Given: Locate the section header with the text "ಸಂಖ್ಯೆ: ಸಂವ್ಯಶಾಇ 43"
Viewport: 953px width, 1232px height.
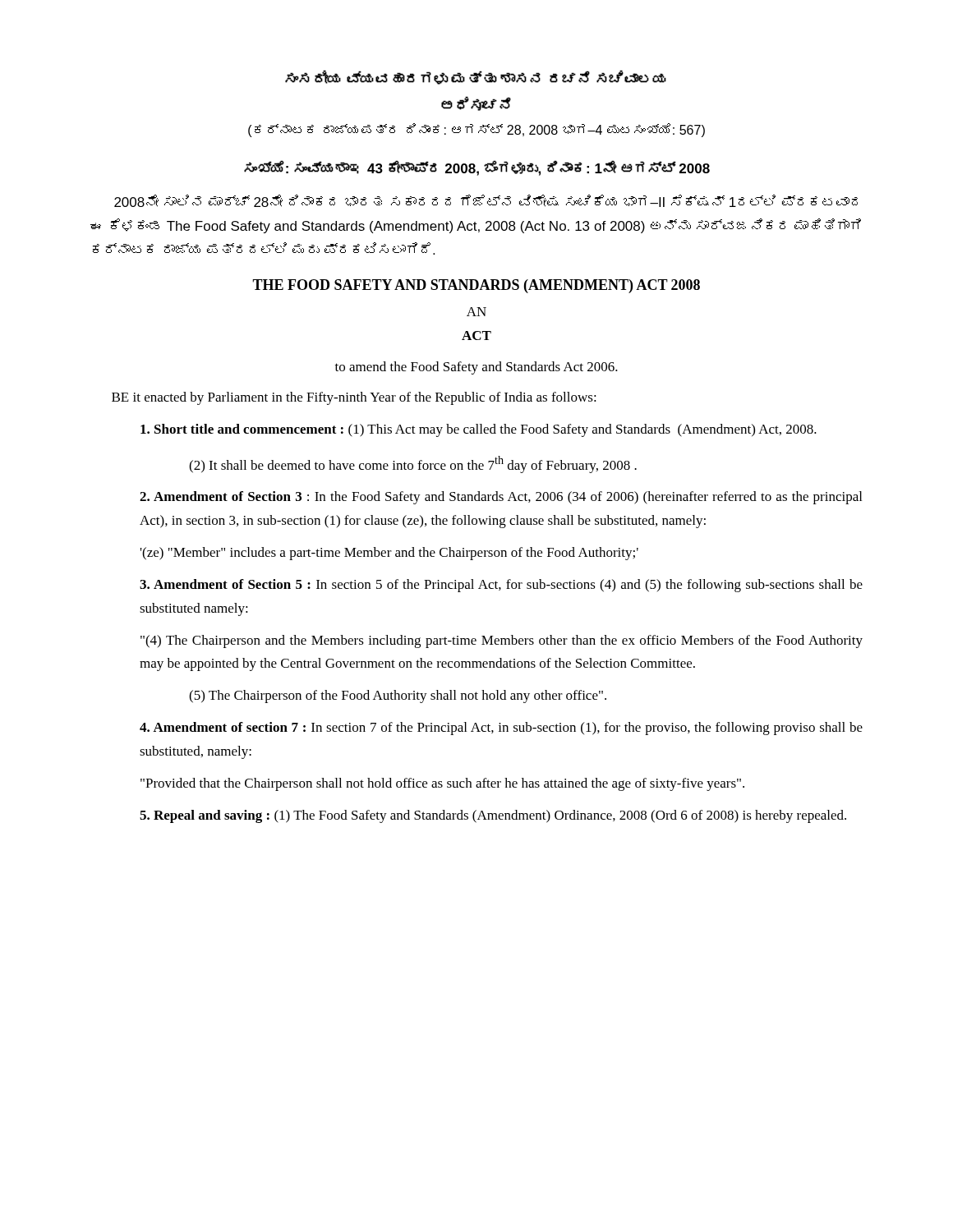Looking at the screenshot, I should pyautogui.click(x=476, y=168).
